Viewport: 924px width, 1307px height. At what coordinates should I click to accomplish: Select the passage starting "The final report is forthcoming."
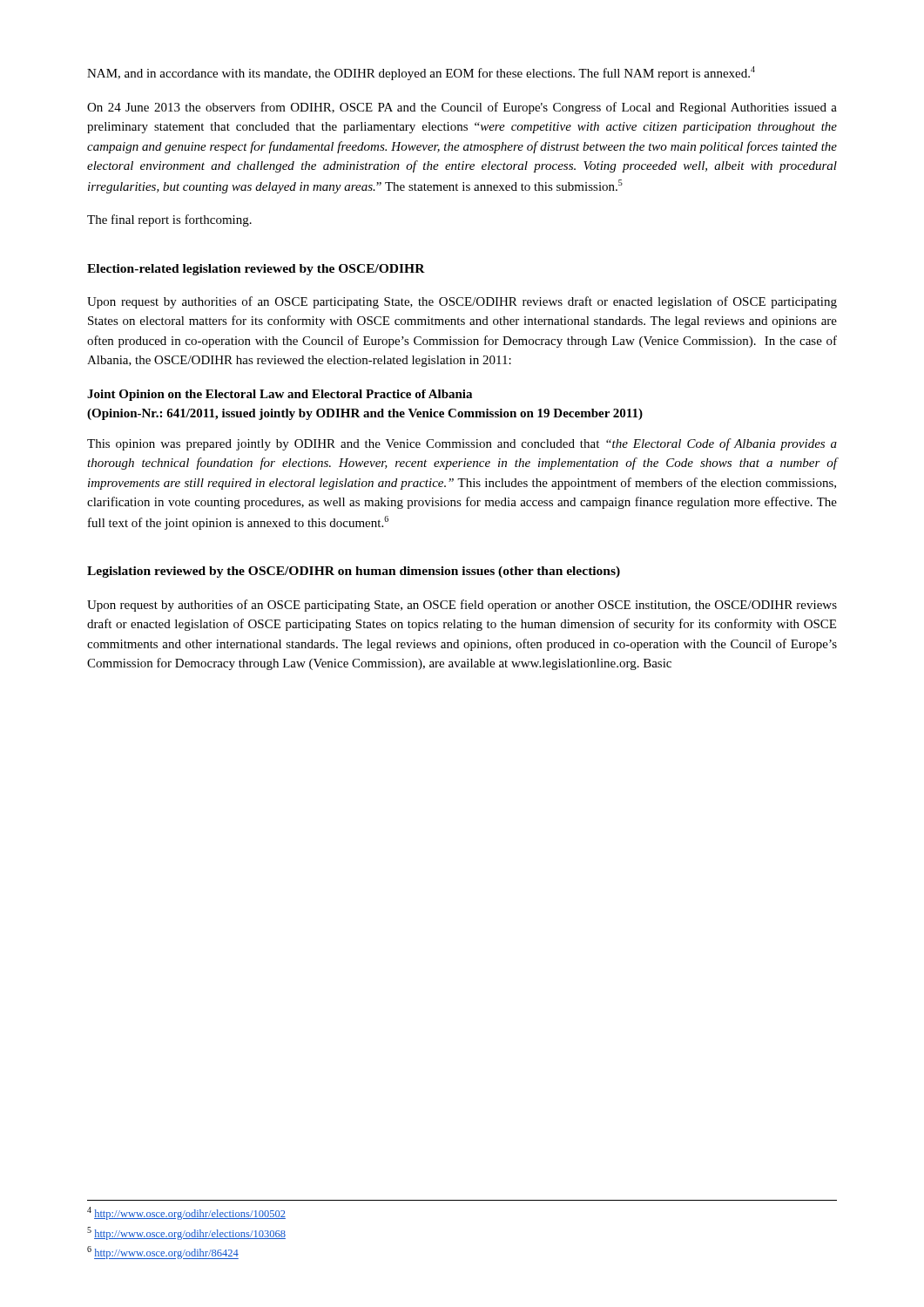169,220
